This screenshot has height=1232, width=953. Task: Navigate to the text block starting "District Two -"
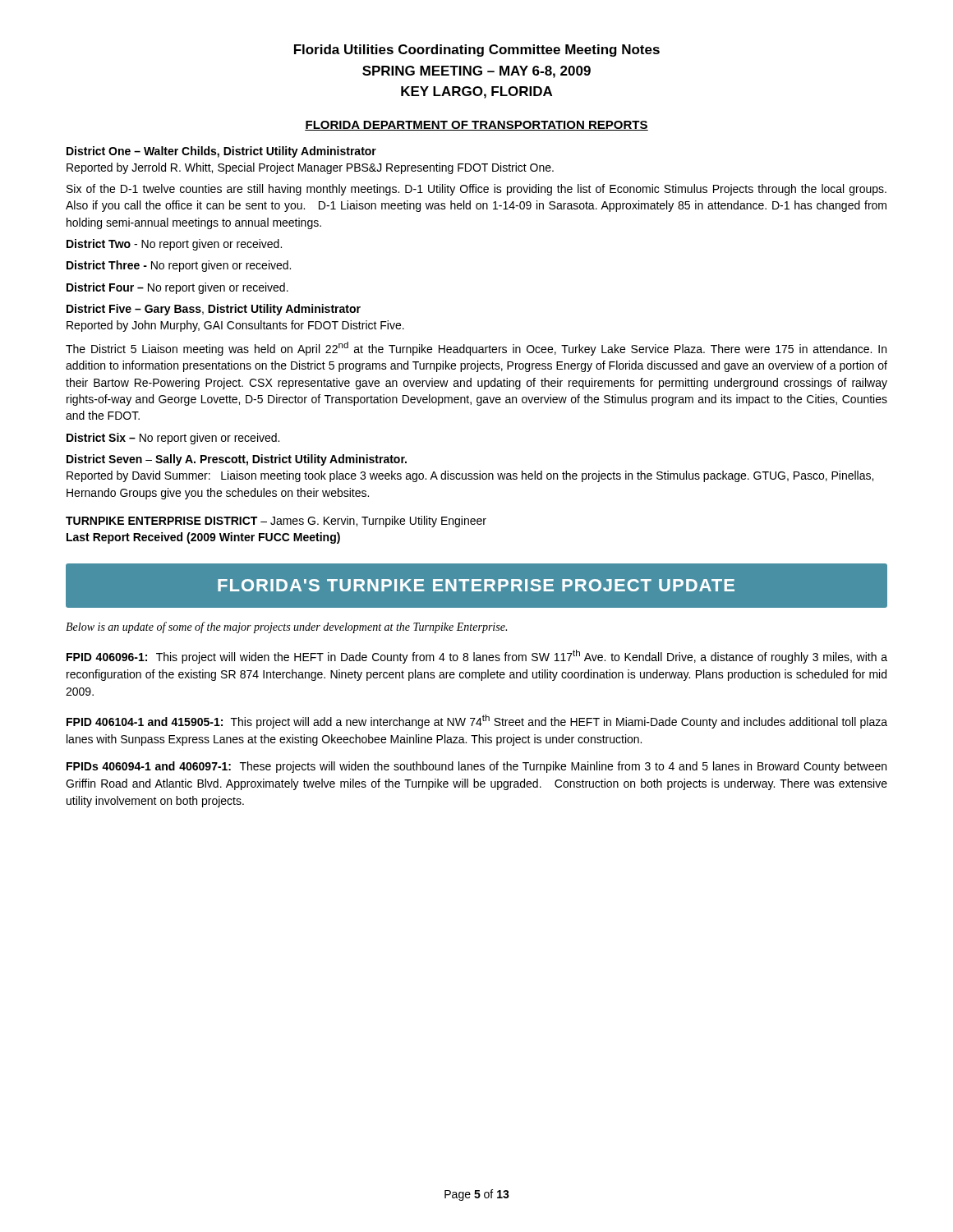tap(174, 244)
